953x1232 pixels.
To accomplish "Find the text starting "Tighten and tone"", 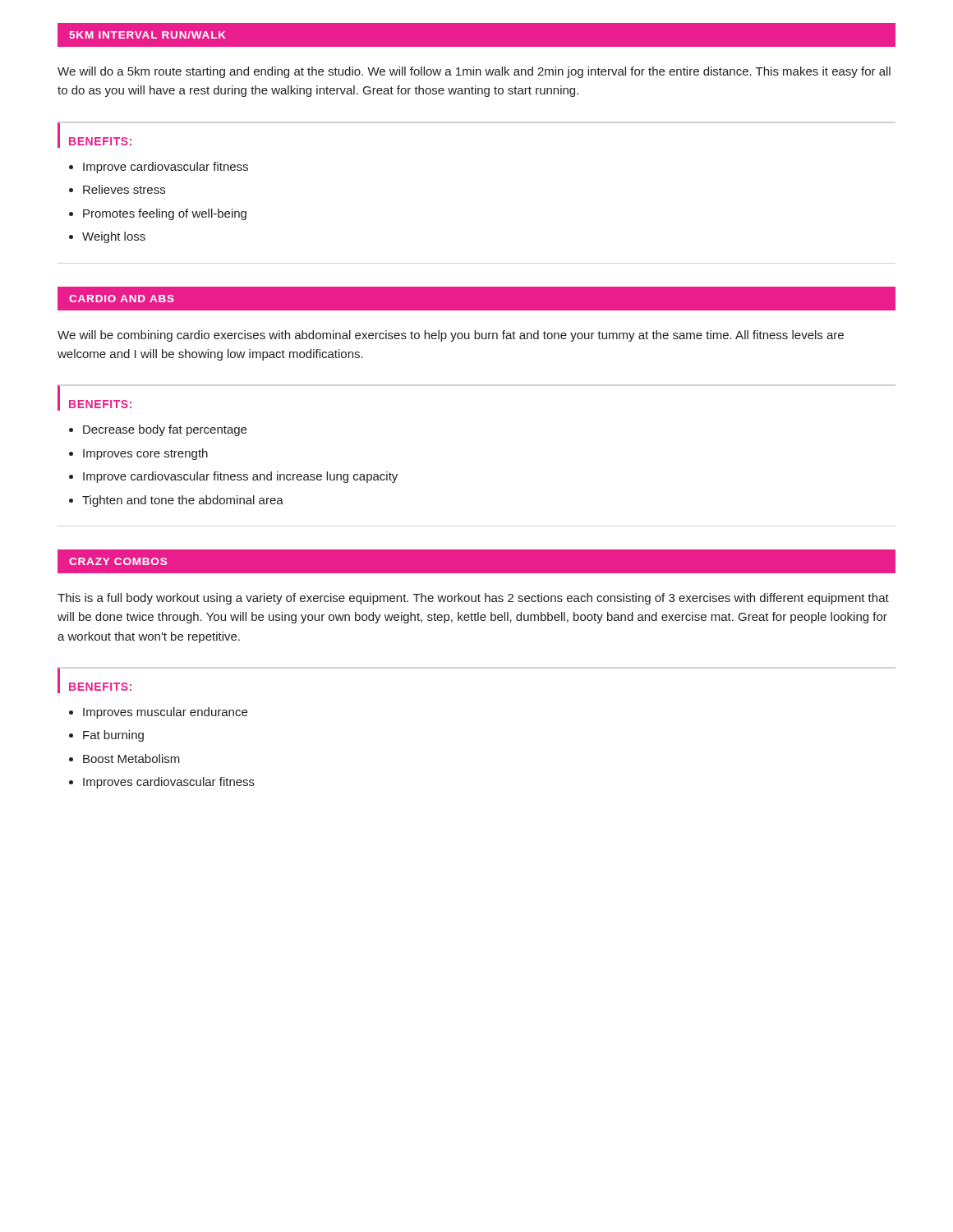I will click(x=183, y=499).
